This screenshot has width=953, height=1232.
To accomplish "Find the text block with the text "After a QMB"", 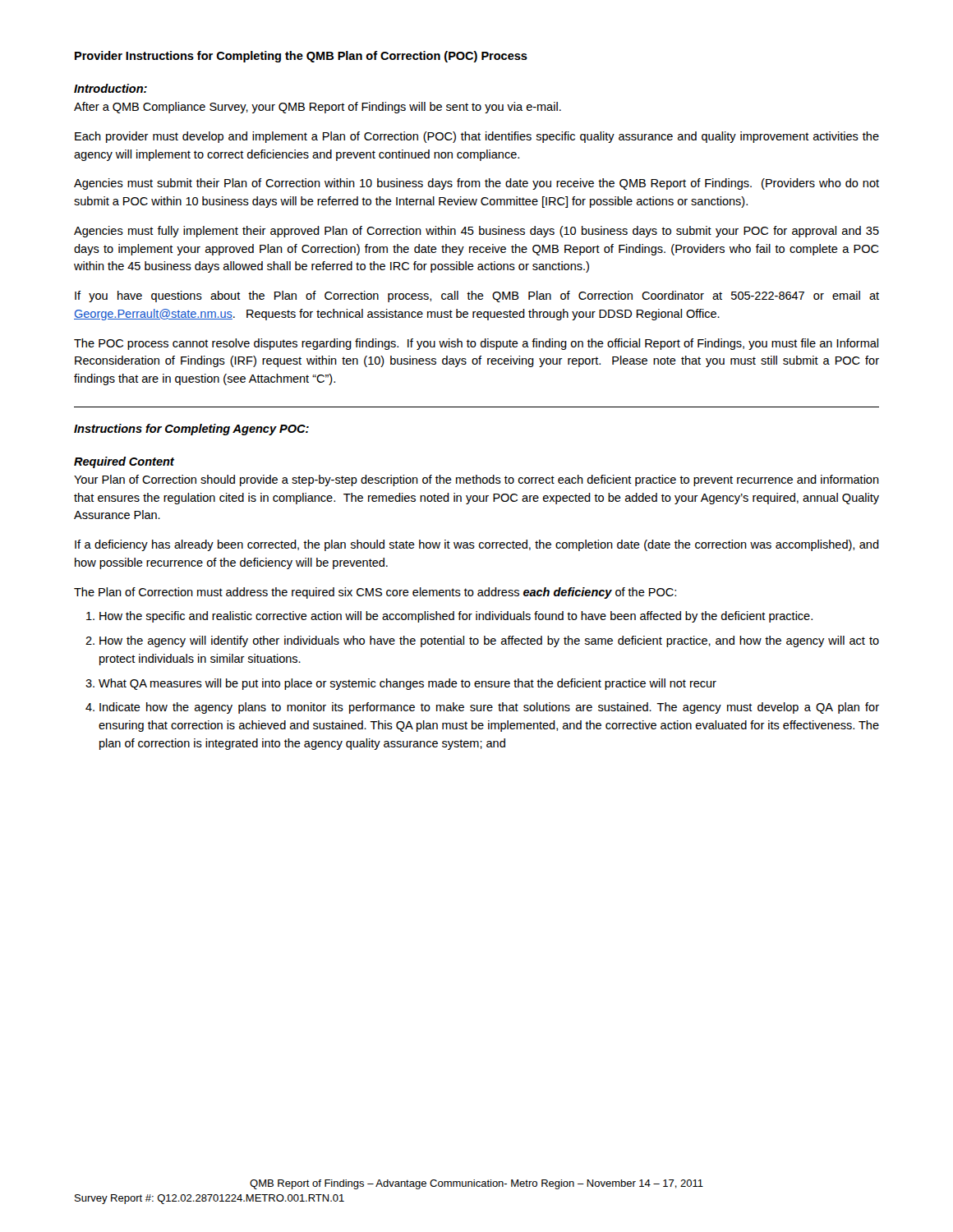I will point(318,107).
